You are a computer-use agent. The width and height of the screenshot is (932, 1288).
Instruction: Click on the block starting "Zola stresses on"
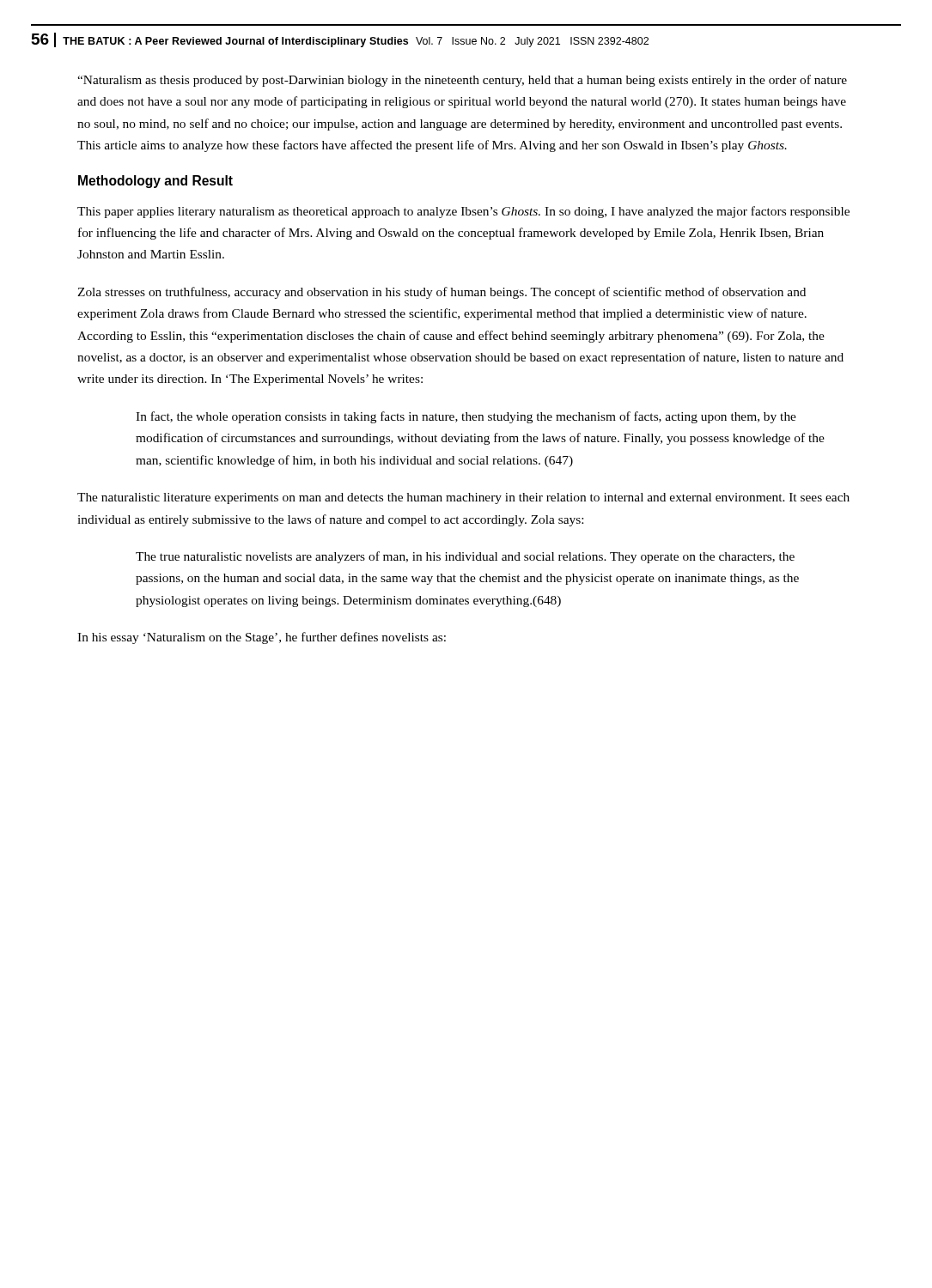[461, 335]
